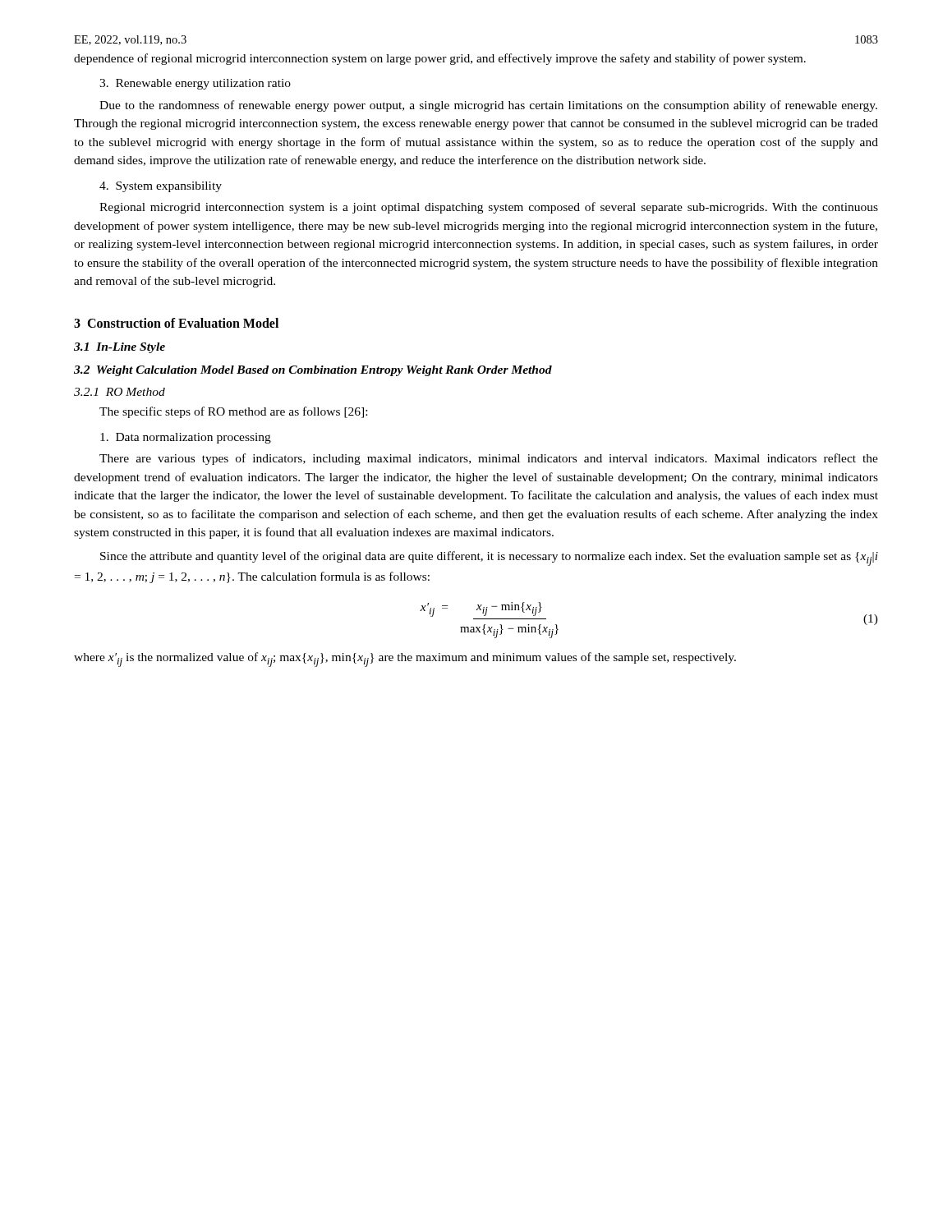Locate the formula that opens with "x′ij = xij − min{xij}"
Viewport: 952px width, 1232px height.
pos(476,619)
